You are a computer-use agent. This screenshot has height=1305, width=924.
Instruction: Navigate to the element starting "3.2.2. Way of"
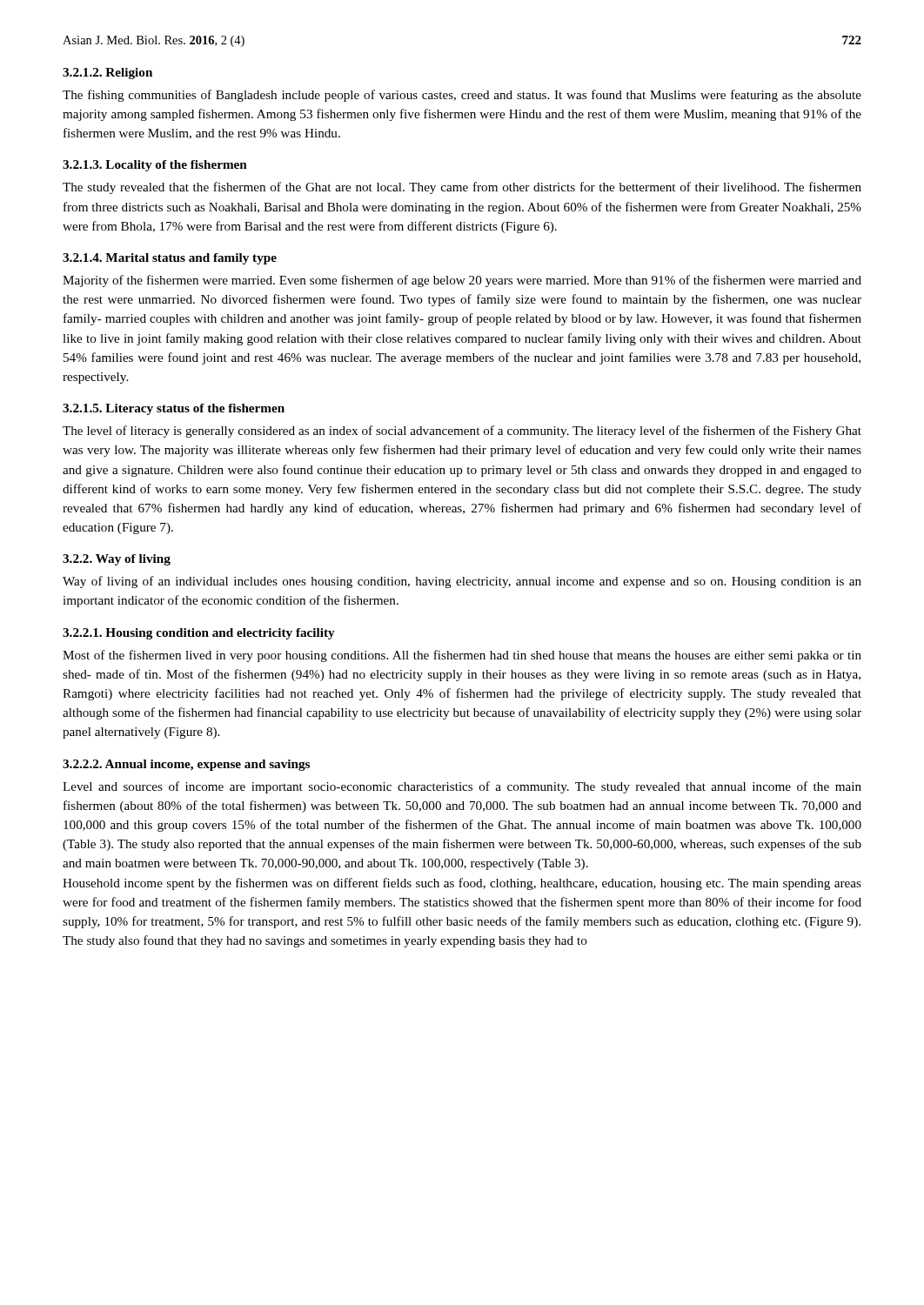click(x=117, y=558)
